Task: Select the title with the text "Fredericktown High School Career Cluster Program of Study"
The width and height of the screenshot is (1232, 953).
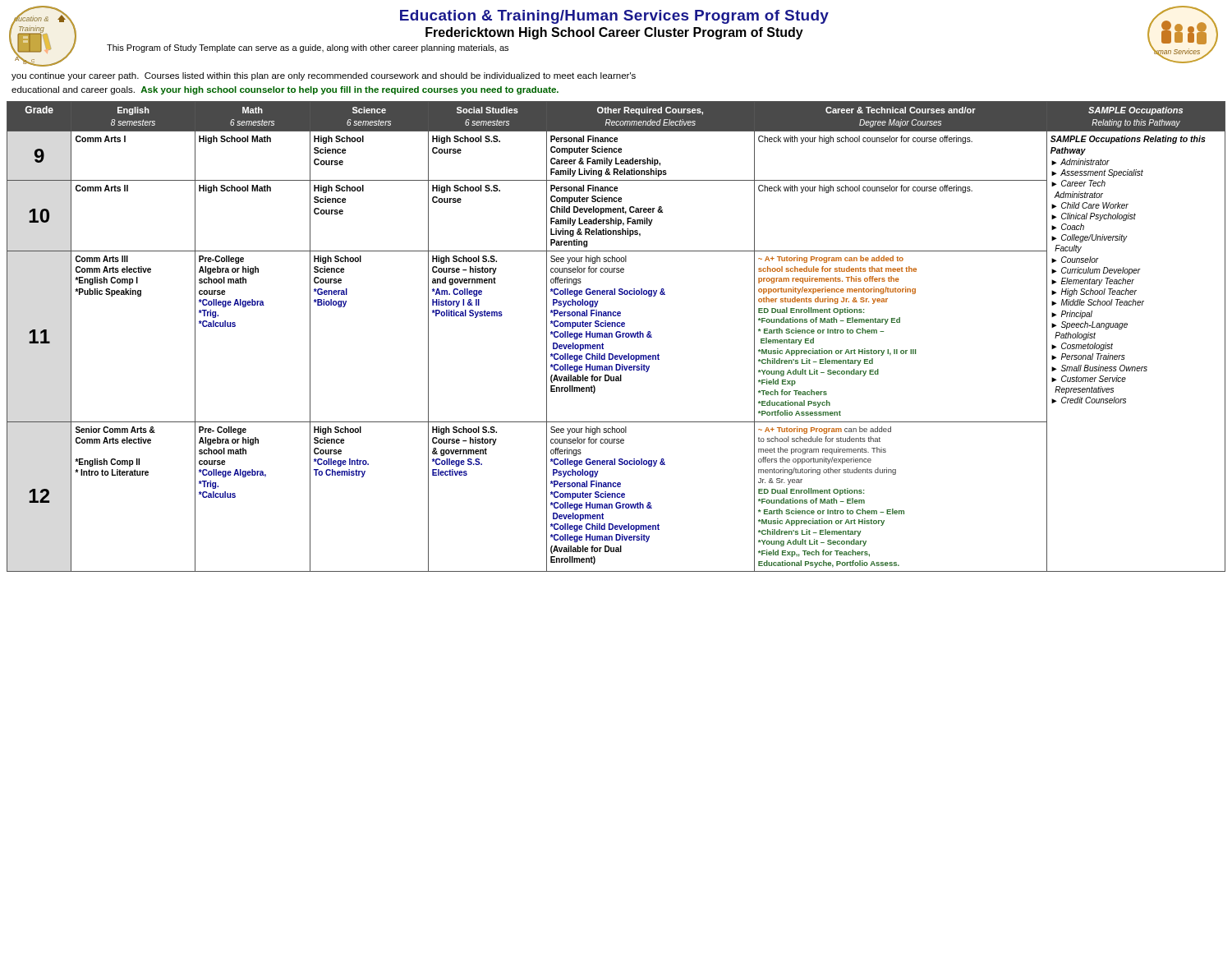Action: pos(614,32)
